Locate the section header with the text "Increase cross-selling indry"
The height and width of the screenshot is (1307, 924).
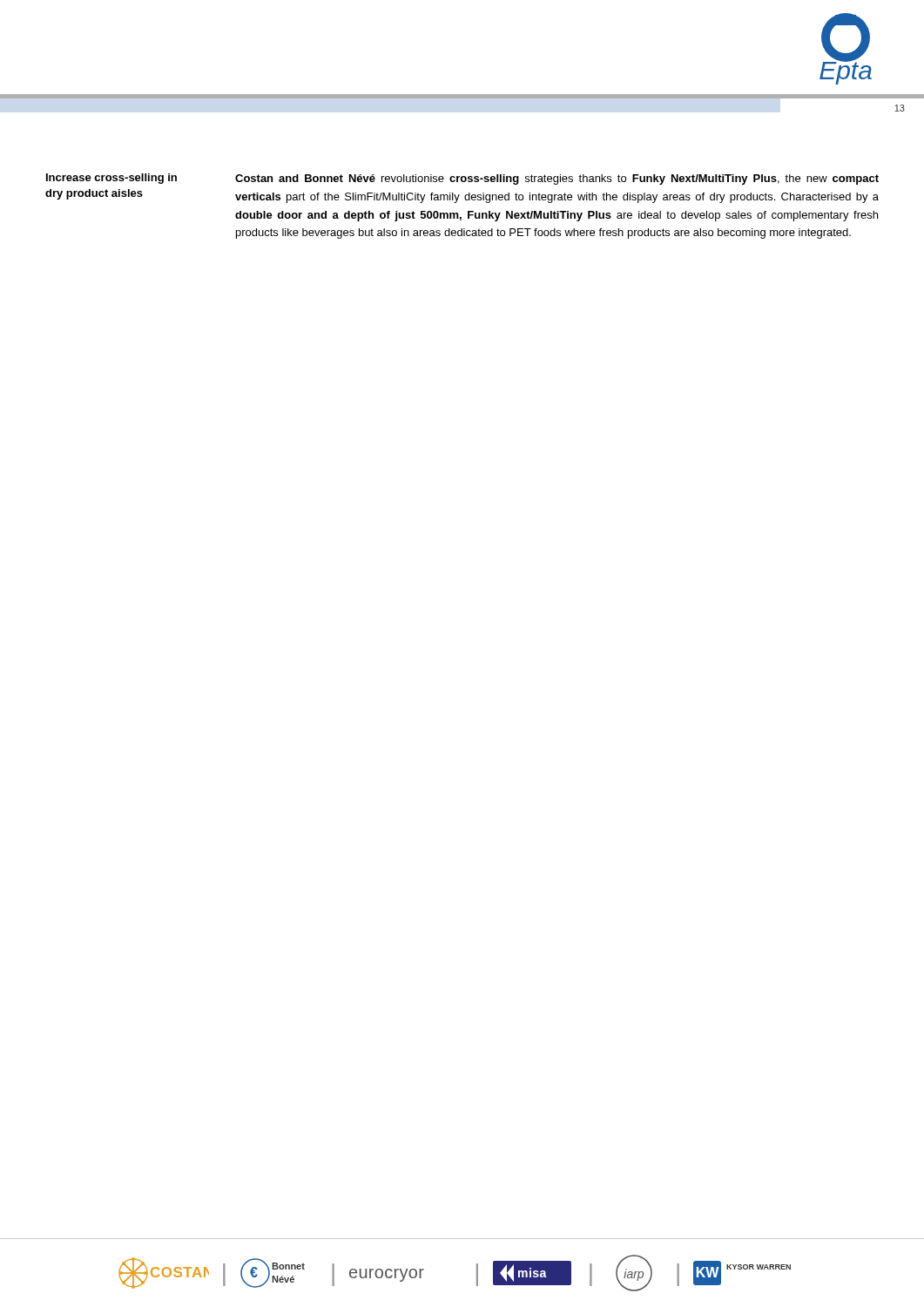point(111,185)
